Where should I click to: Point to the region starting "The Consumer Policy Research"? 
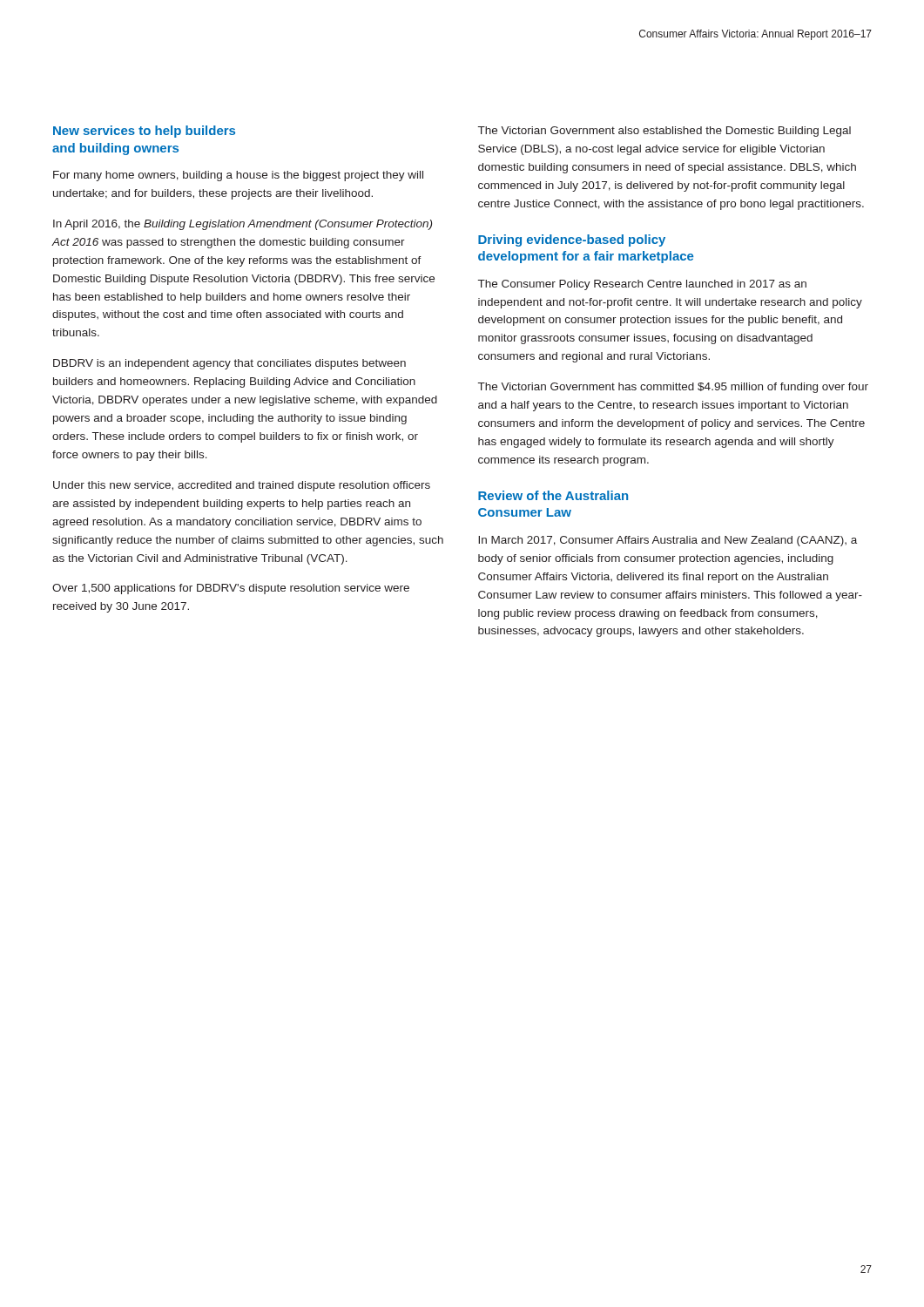coord(670,320)
